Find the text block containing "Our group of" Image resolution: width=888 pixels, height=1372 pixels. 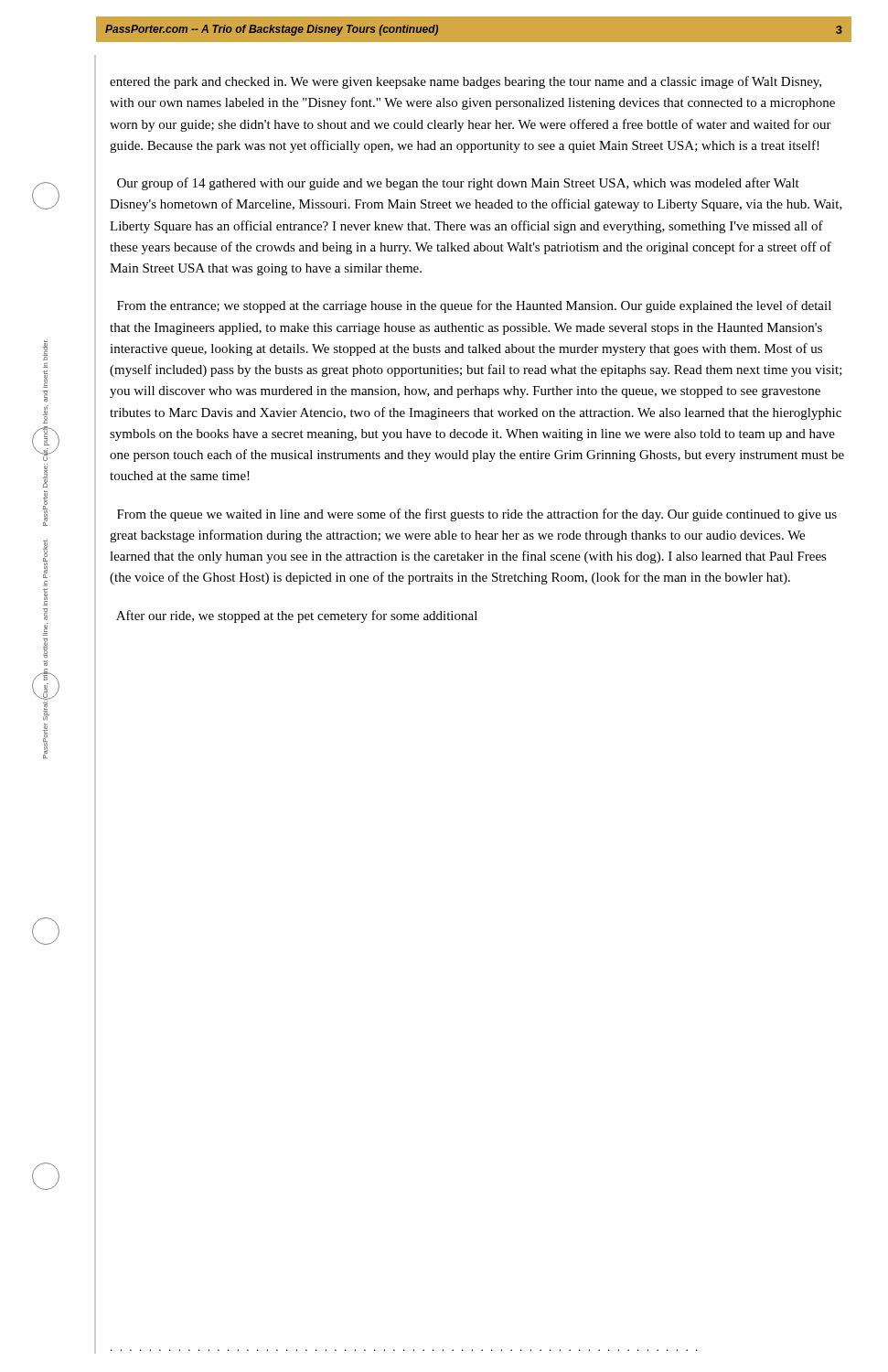[476, 225]
